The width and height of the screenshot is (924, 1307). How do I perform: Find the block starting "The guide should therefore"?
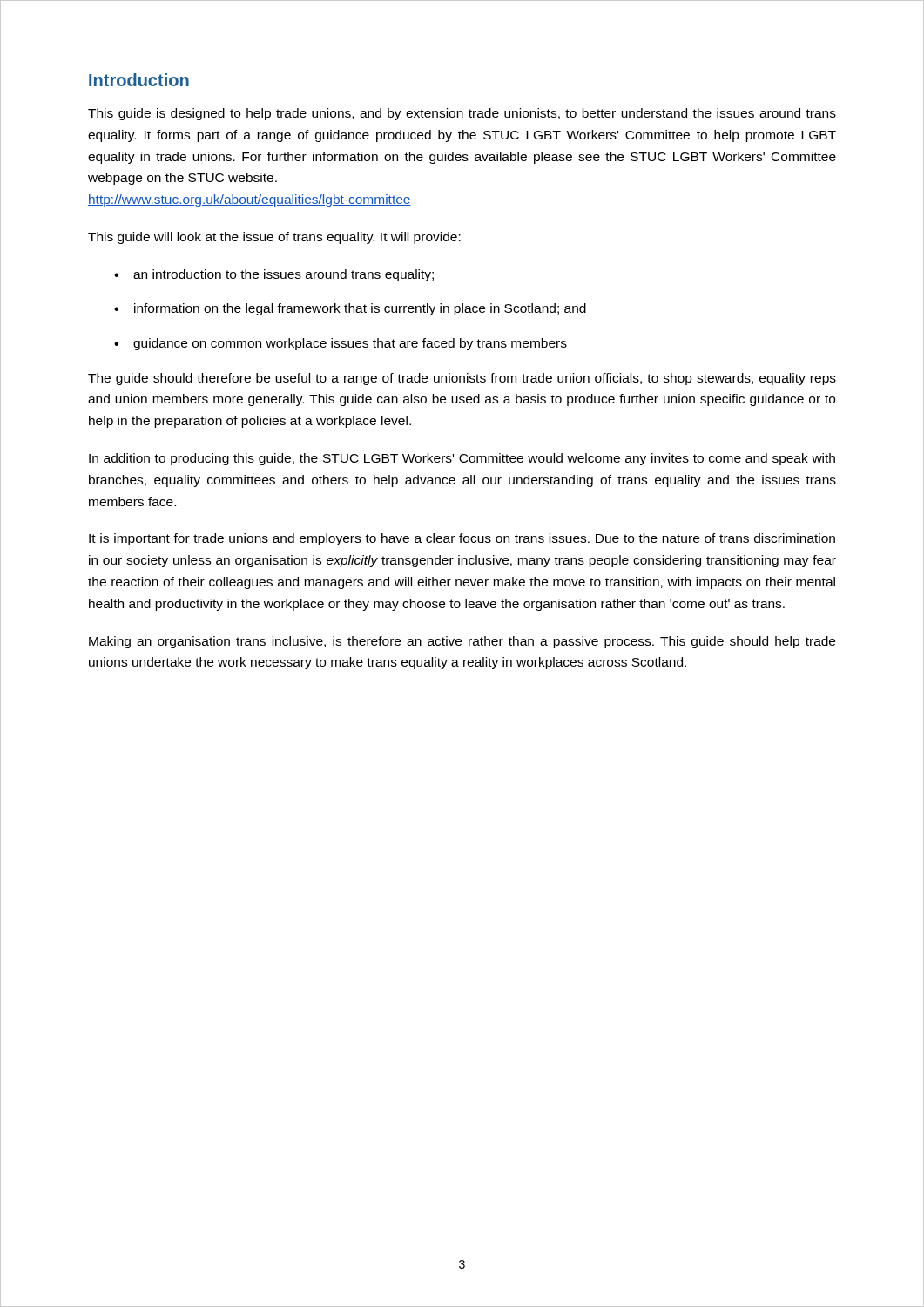click(462, 399)
